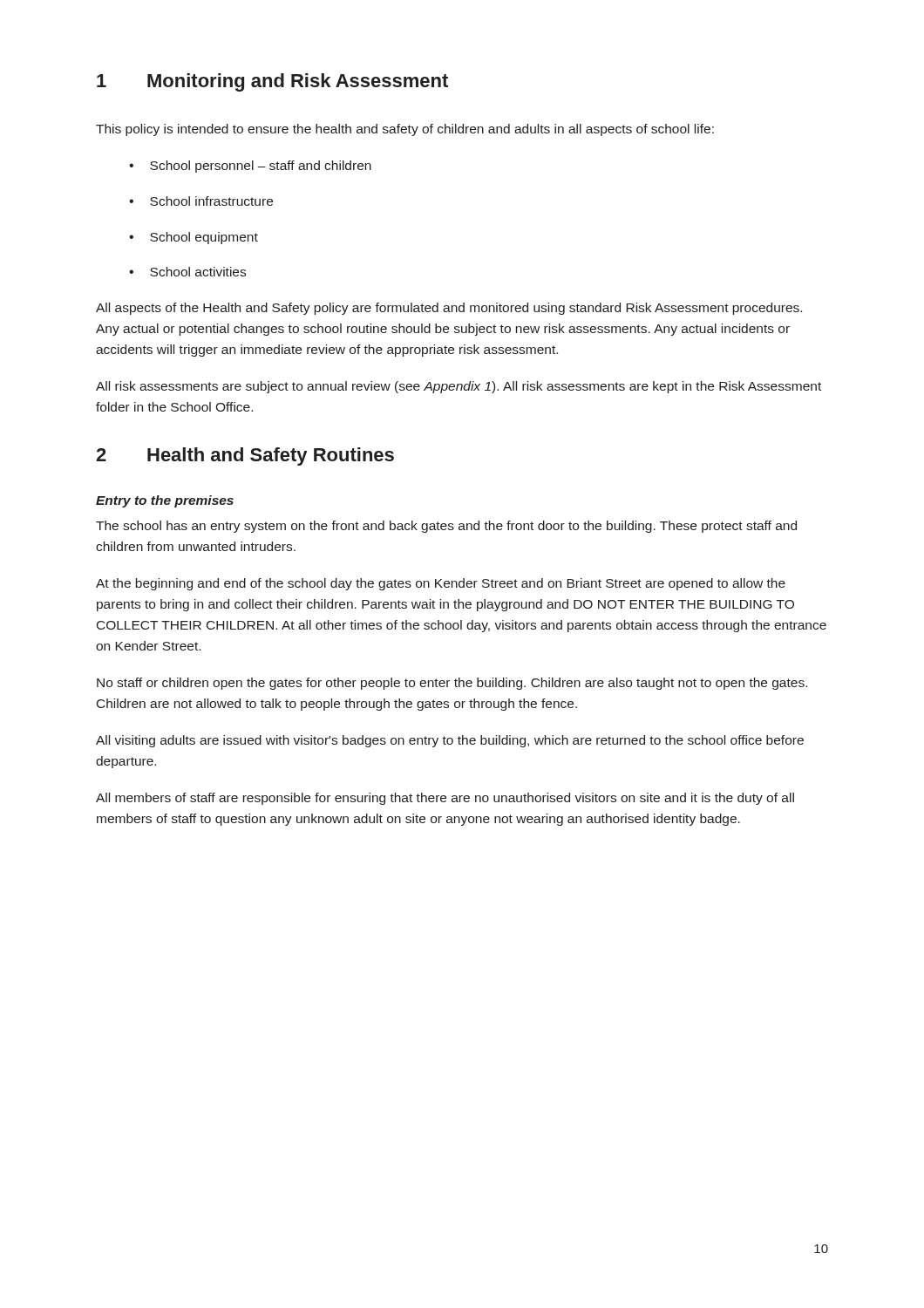
Task: Find the passage starting "2Health and Safety"
Action: point(245,456)
